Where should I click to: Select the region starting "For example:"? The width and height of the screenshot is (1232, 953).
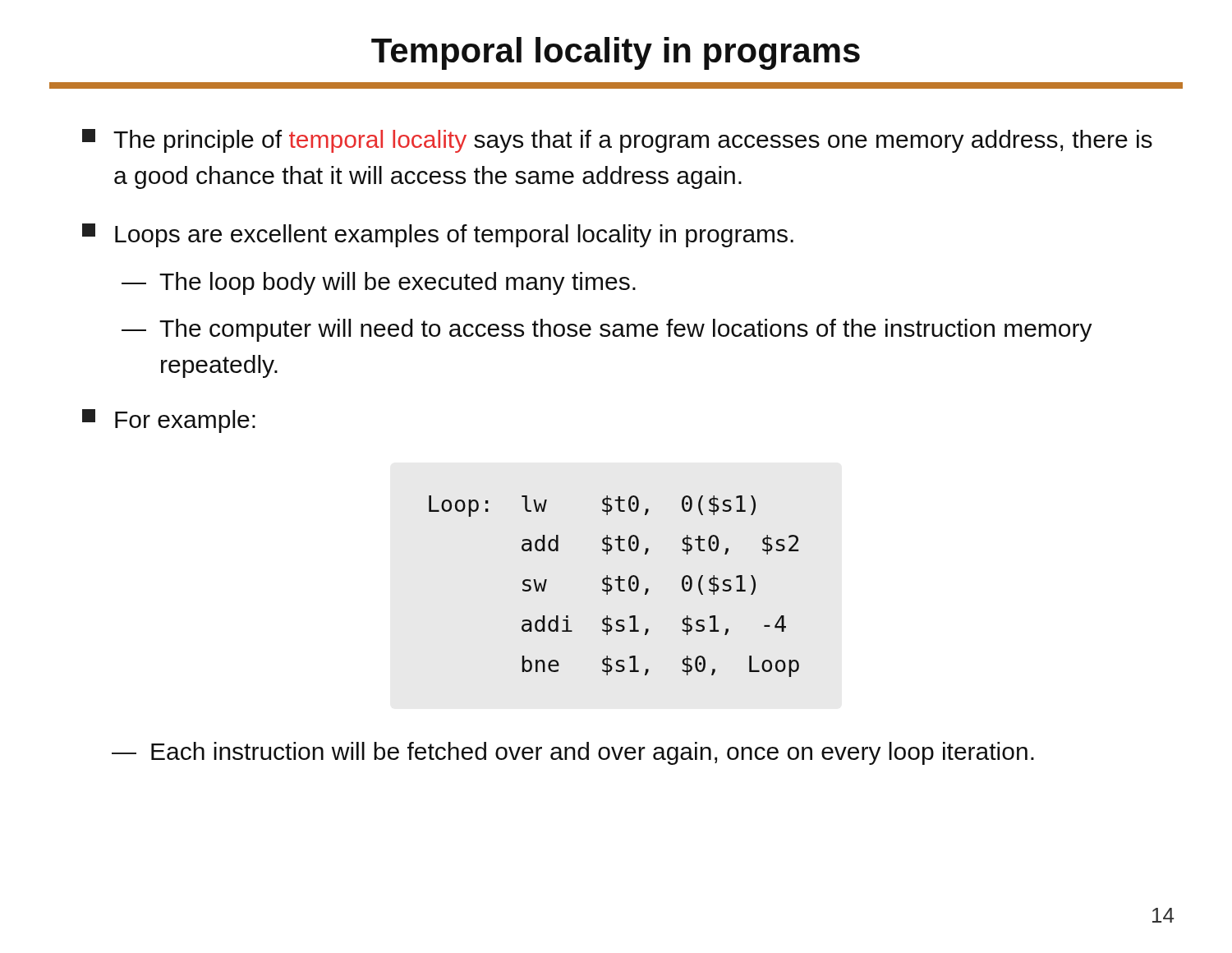click(170, 420)
